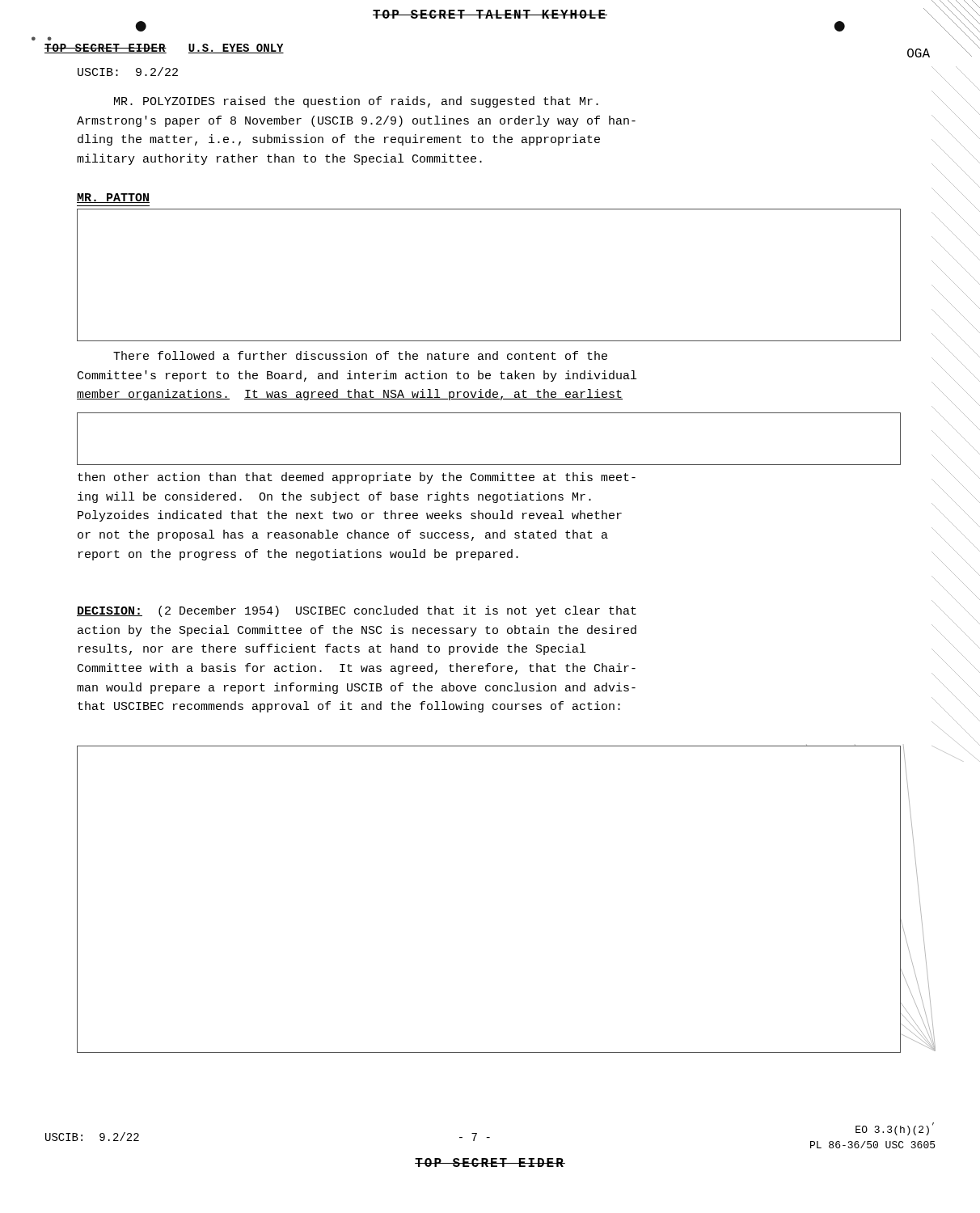The width and height of the screenshot is (980, 1213).
Task: Navigate to the passage starting "MR. POLYZOIDES raised the question of"
Action: pos(357,131)
